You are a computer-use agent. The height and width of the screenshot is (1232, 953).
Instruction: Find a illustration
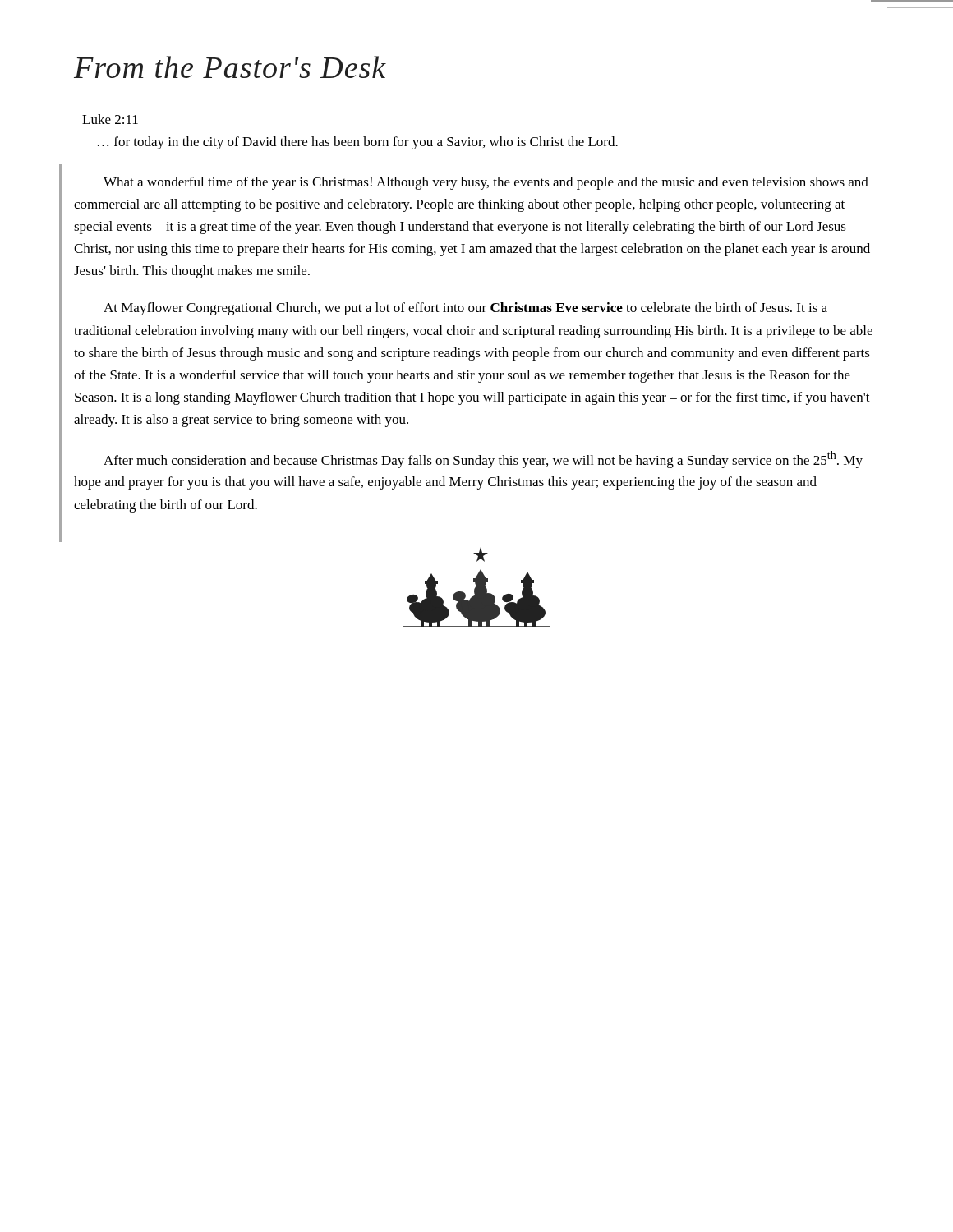pos(476,591)
